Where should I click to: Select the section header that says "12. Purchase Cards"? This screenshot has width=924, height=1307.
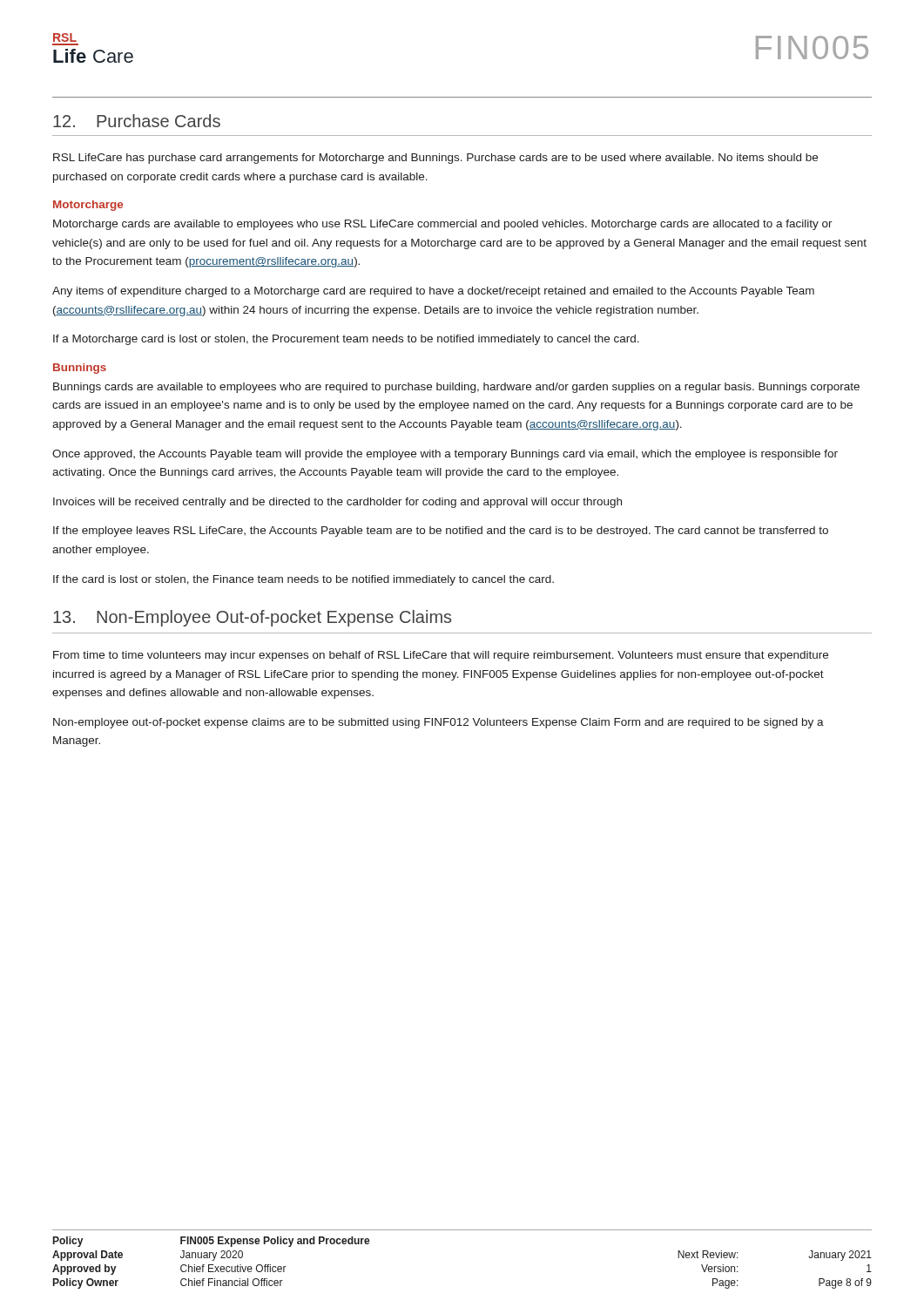[x=137, y=121]
